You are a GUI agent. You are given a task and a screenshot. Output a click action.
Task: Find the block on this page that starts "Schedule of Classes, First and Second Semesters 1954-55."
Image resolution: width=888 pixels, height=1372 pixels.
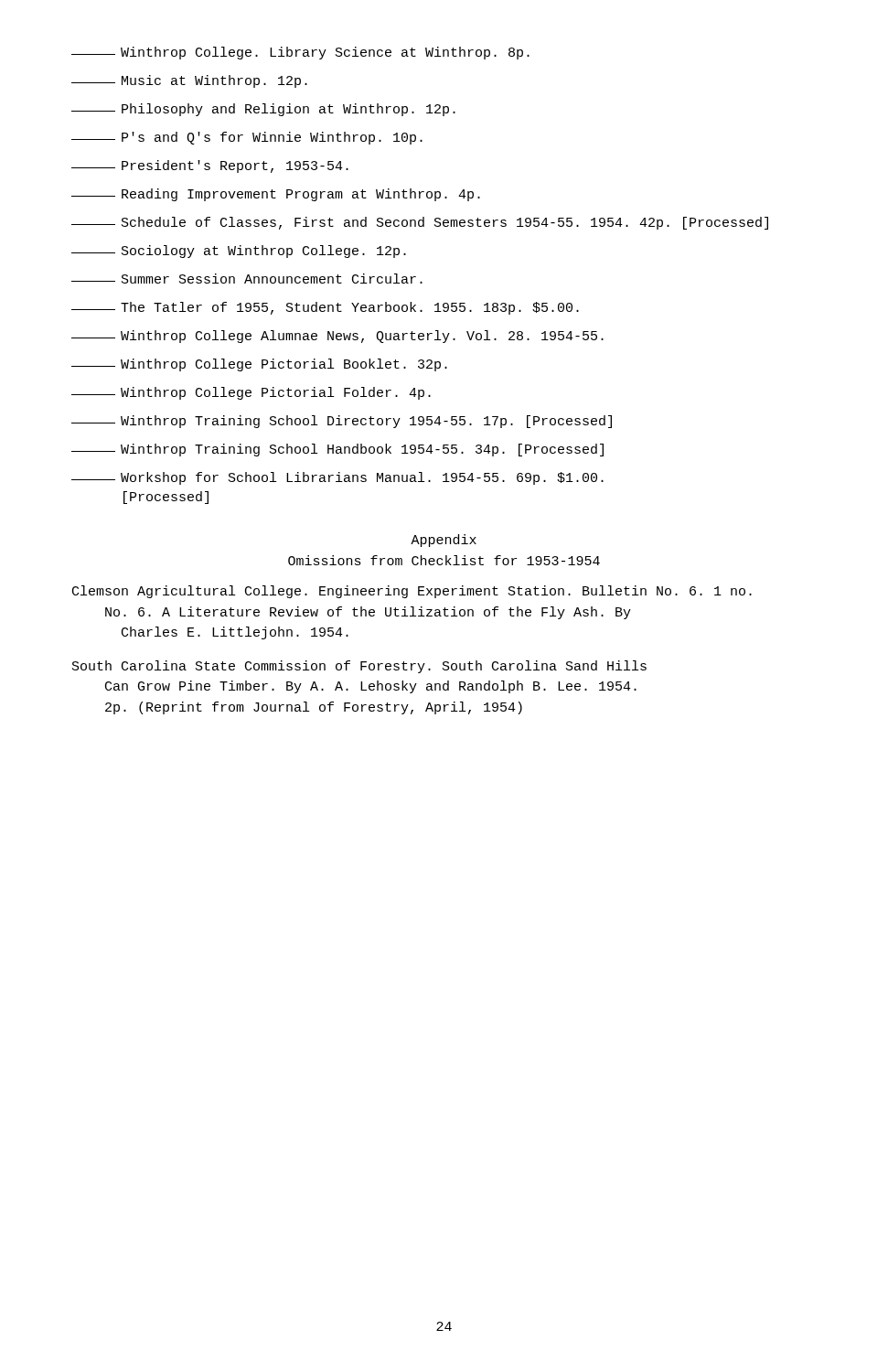(444, 224)
